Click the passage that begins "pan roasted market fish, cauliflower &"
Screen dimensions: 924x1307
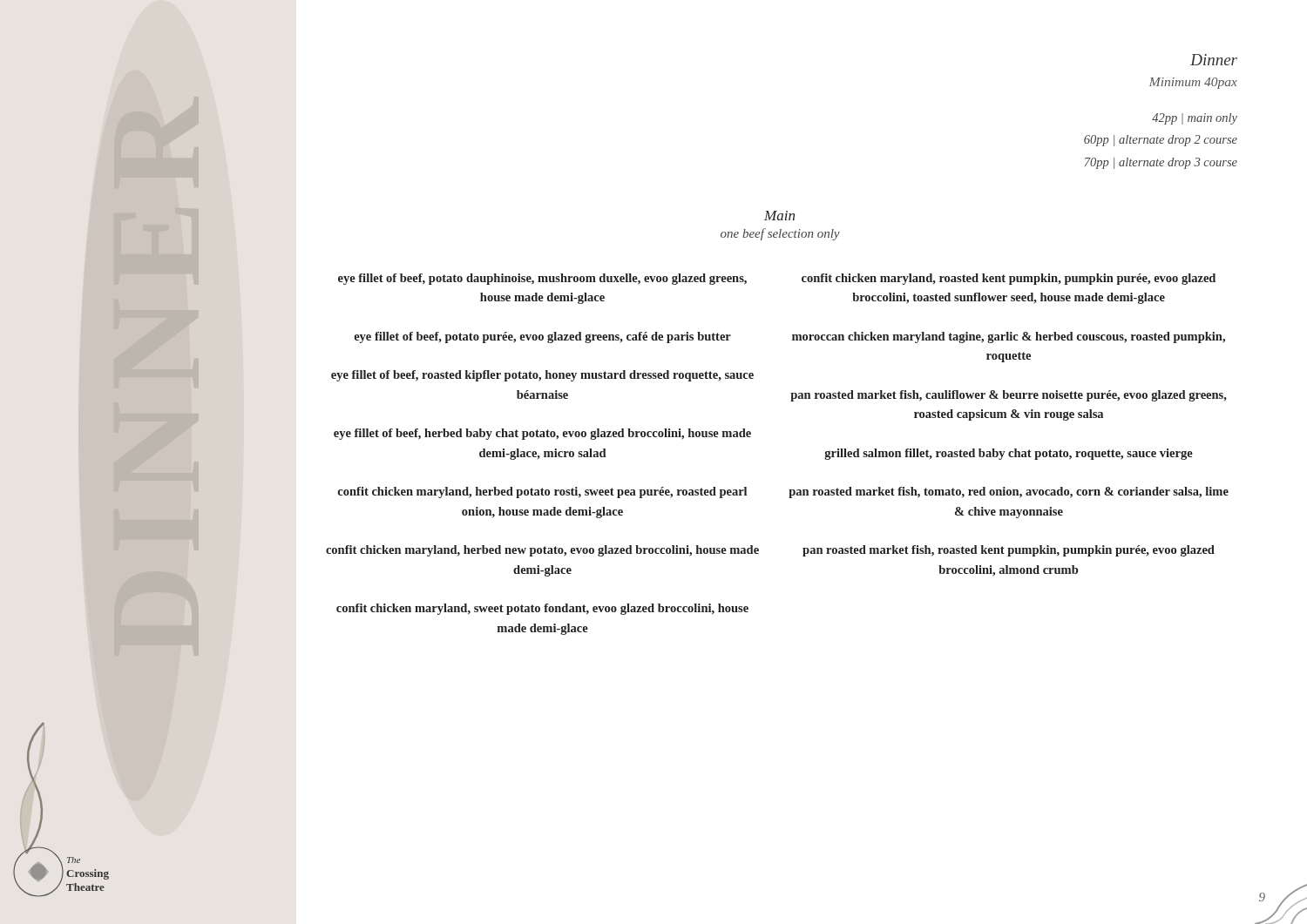[1009, 404]
